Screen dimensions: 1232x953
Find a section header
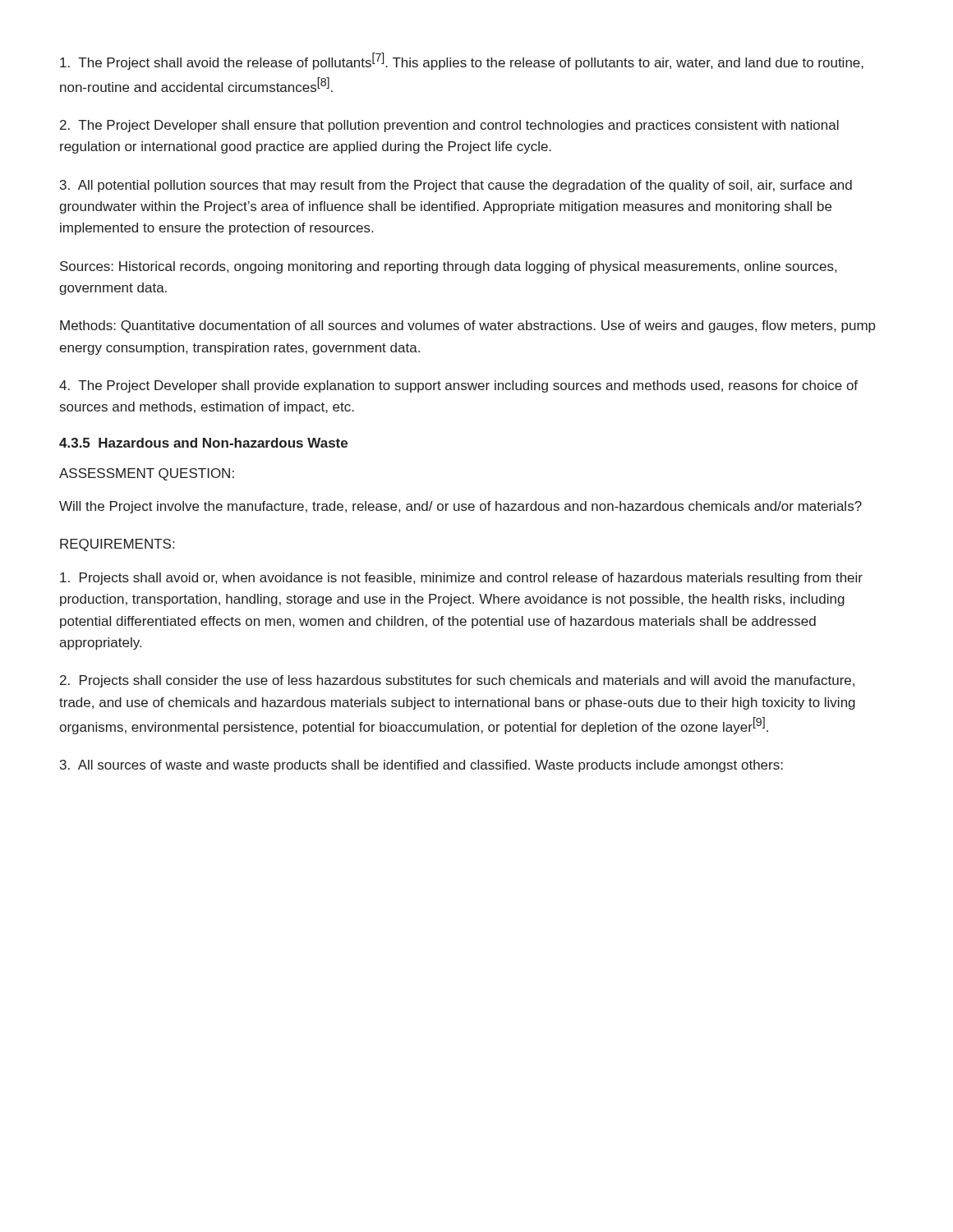204,443
